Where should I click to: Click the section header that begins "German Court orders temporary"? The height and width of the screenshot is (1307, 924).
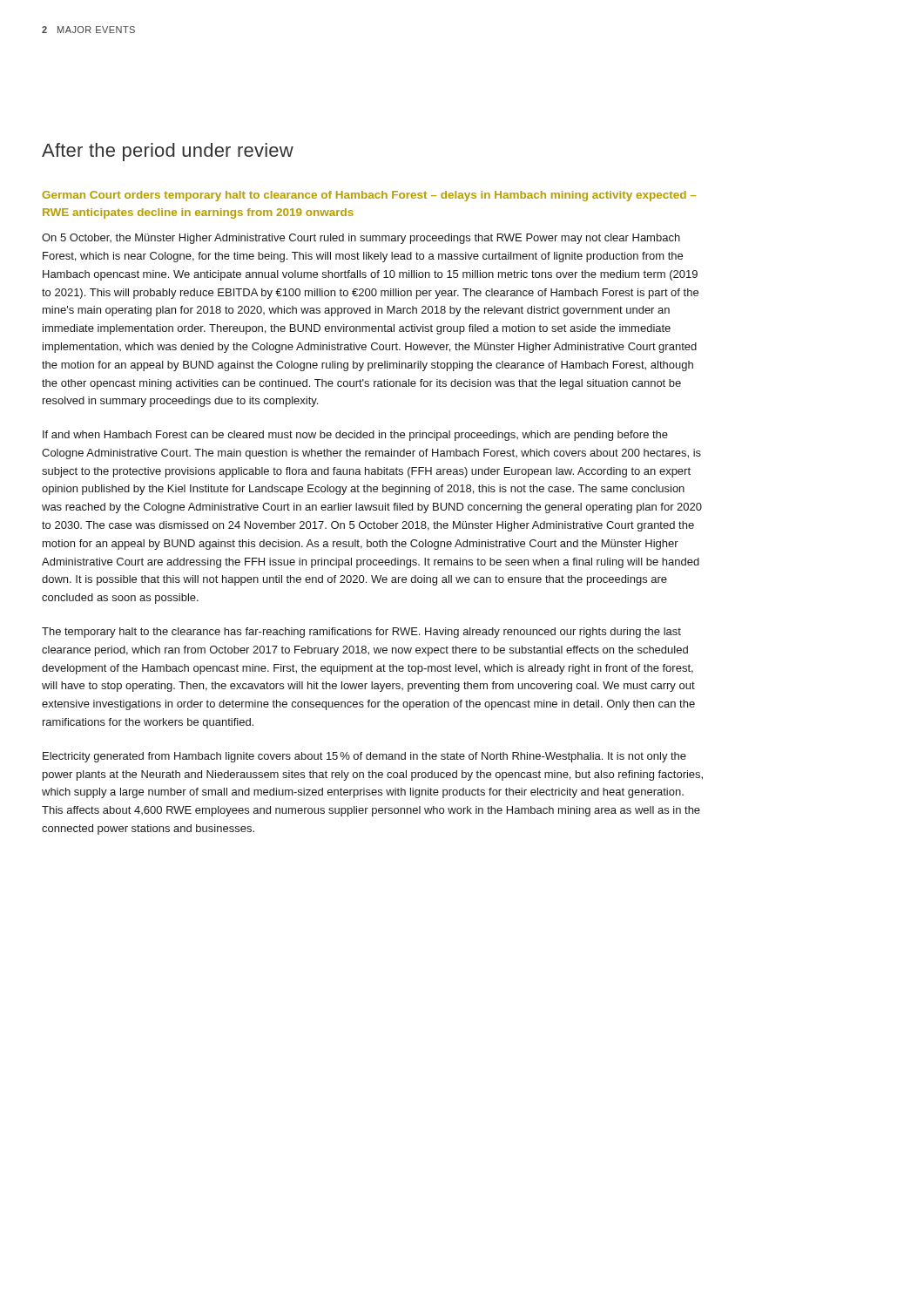pos(369,203)
